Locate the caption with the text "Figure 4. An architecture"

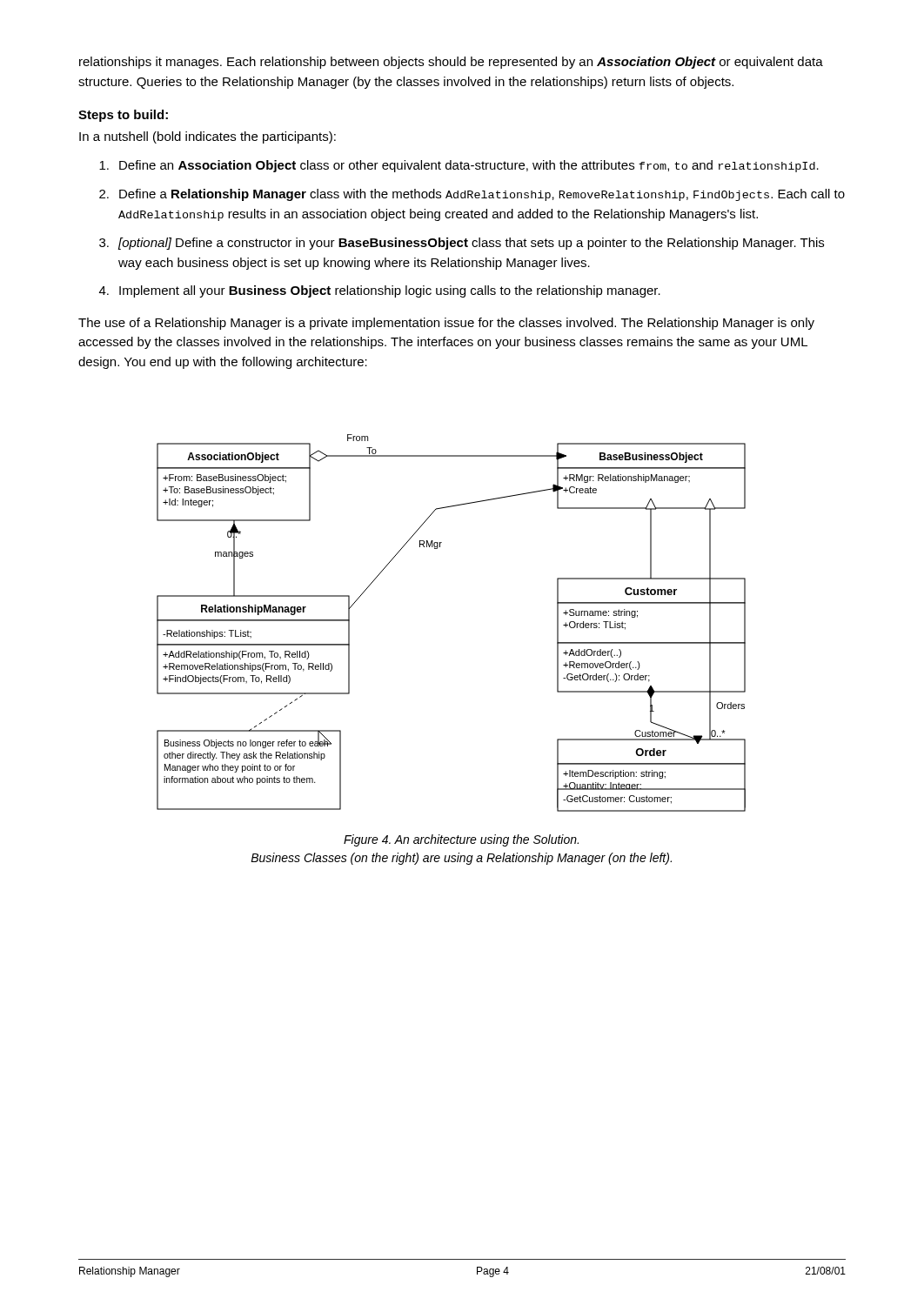[x=462, y=849]
